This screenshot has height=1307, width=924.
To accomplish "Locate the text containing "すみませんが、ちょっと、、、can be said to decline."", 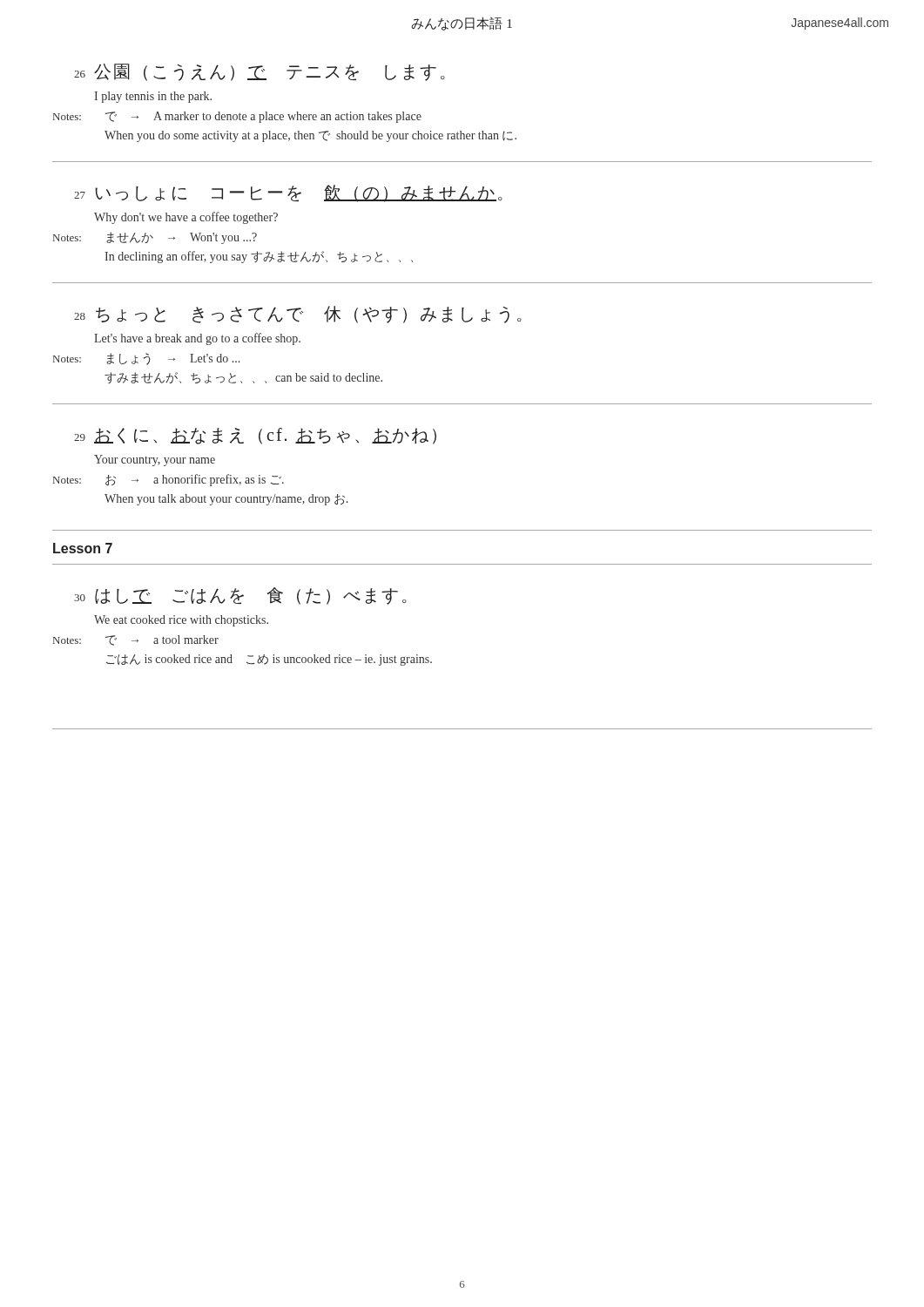I will [x=244, y=378].
